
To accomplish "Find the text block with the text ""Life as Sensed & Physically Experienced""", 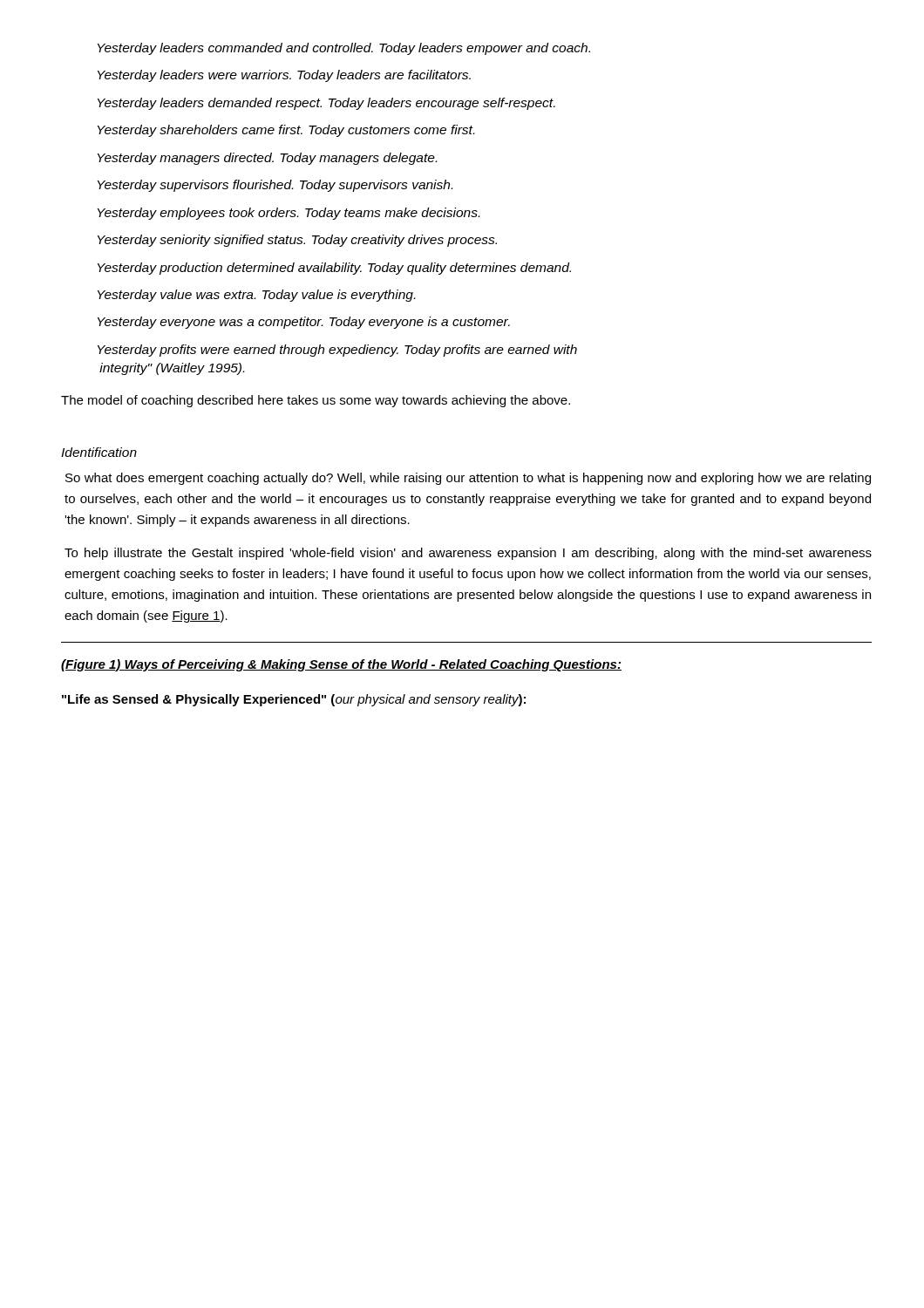I will coord(466,700).
